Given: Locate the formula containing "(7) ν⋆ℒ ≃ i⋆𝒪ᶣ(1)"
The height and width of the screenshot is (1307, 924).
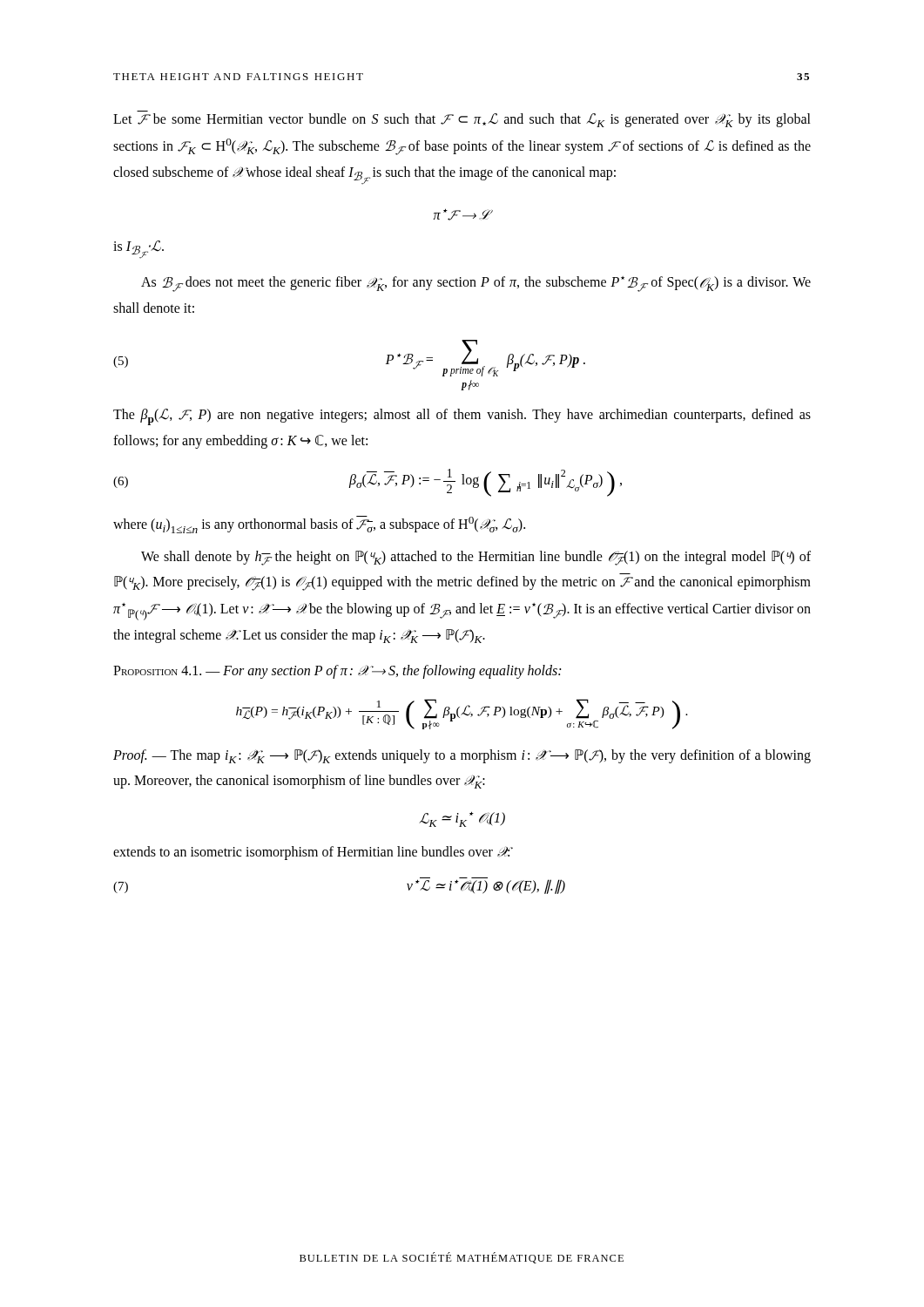Looking at the screenshot, I should pos(462,886).
